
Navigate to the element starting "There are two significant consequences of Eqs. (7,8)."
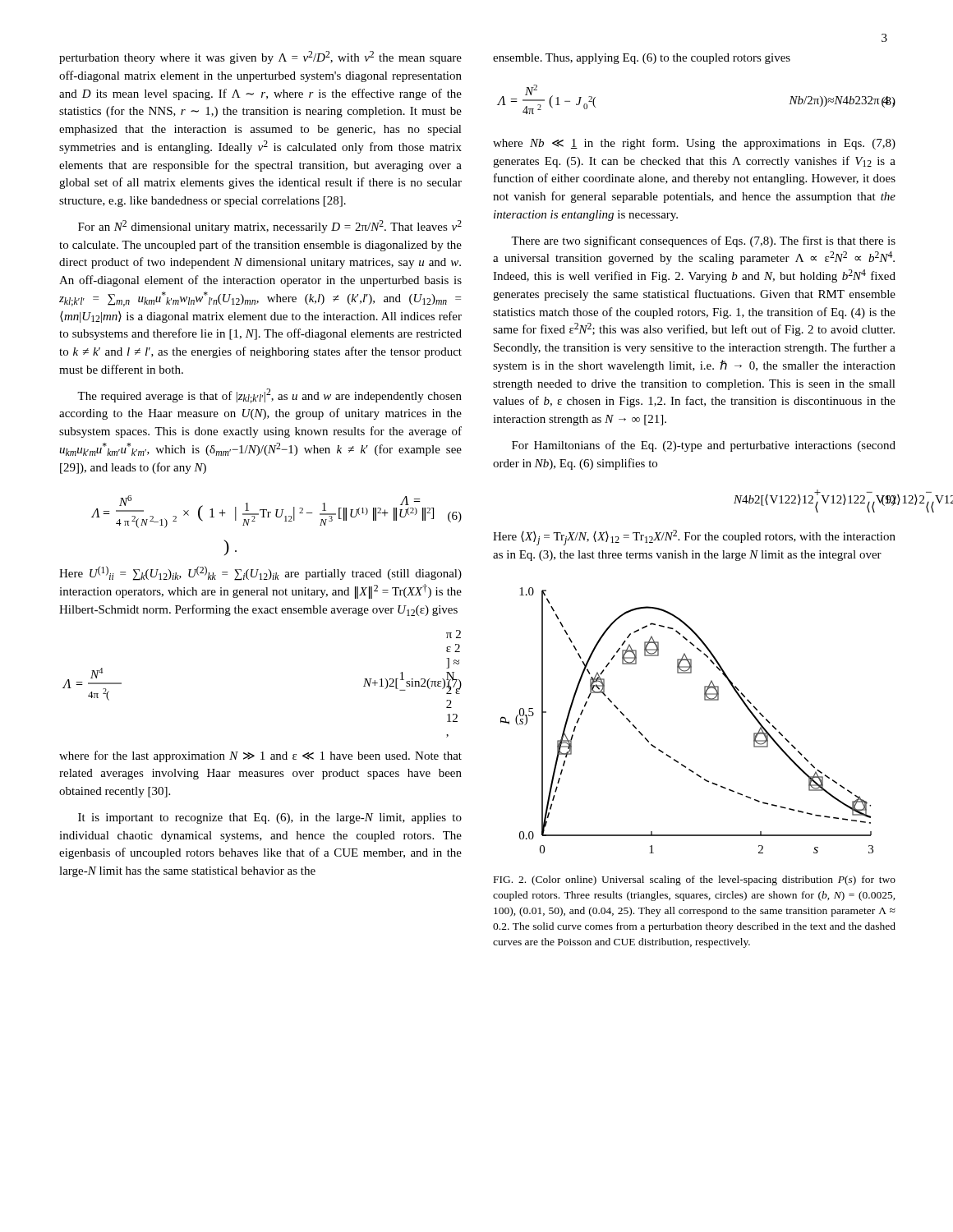point(694,330)
